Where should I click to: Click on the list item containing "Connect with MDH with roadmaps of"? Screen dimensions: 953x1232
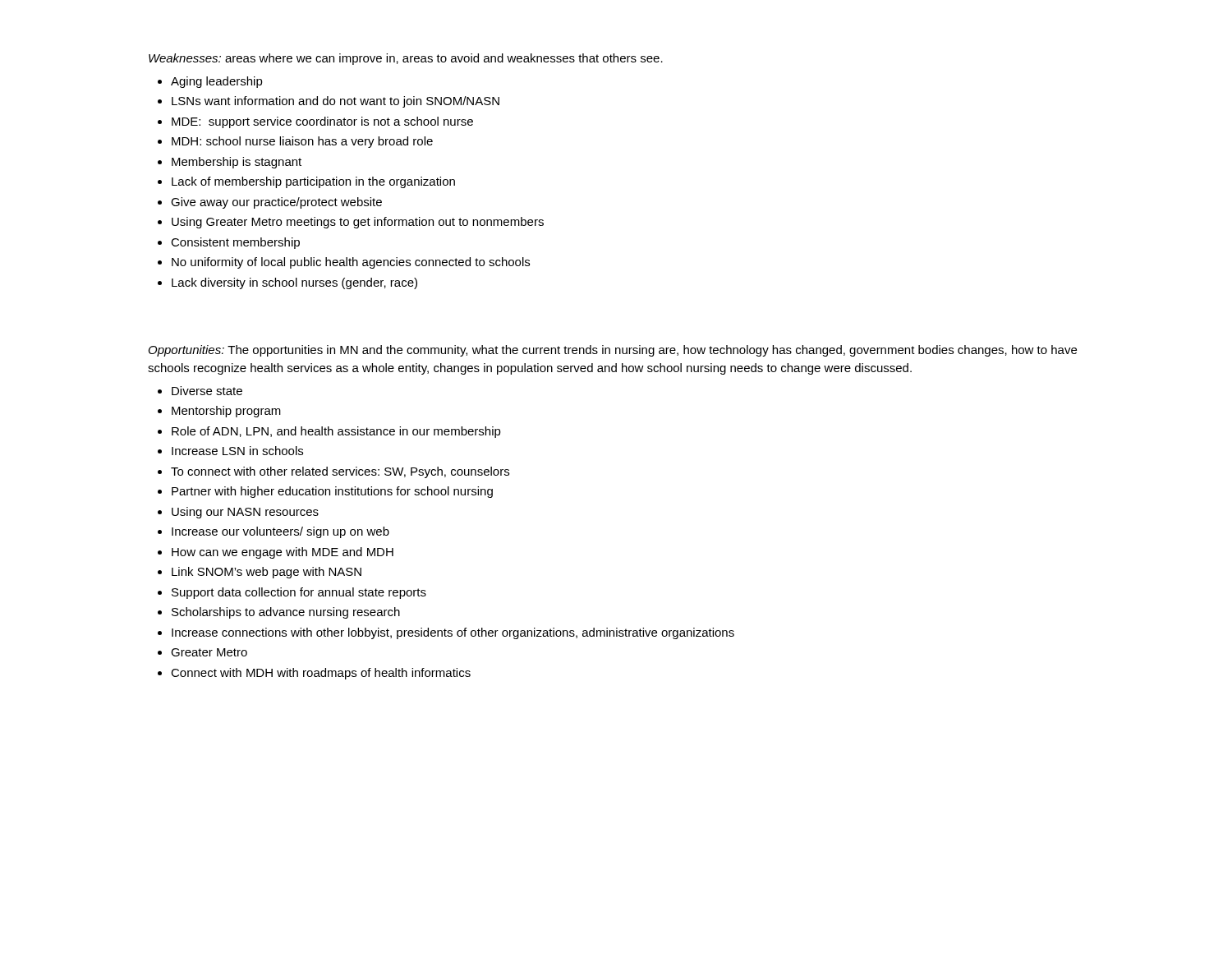point(321,672)
